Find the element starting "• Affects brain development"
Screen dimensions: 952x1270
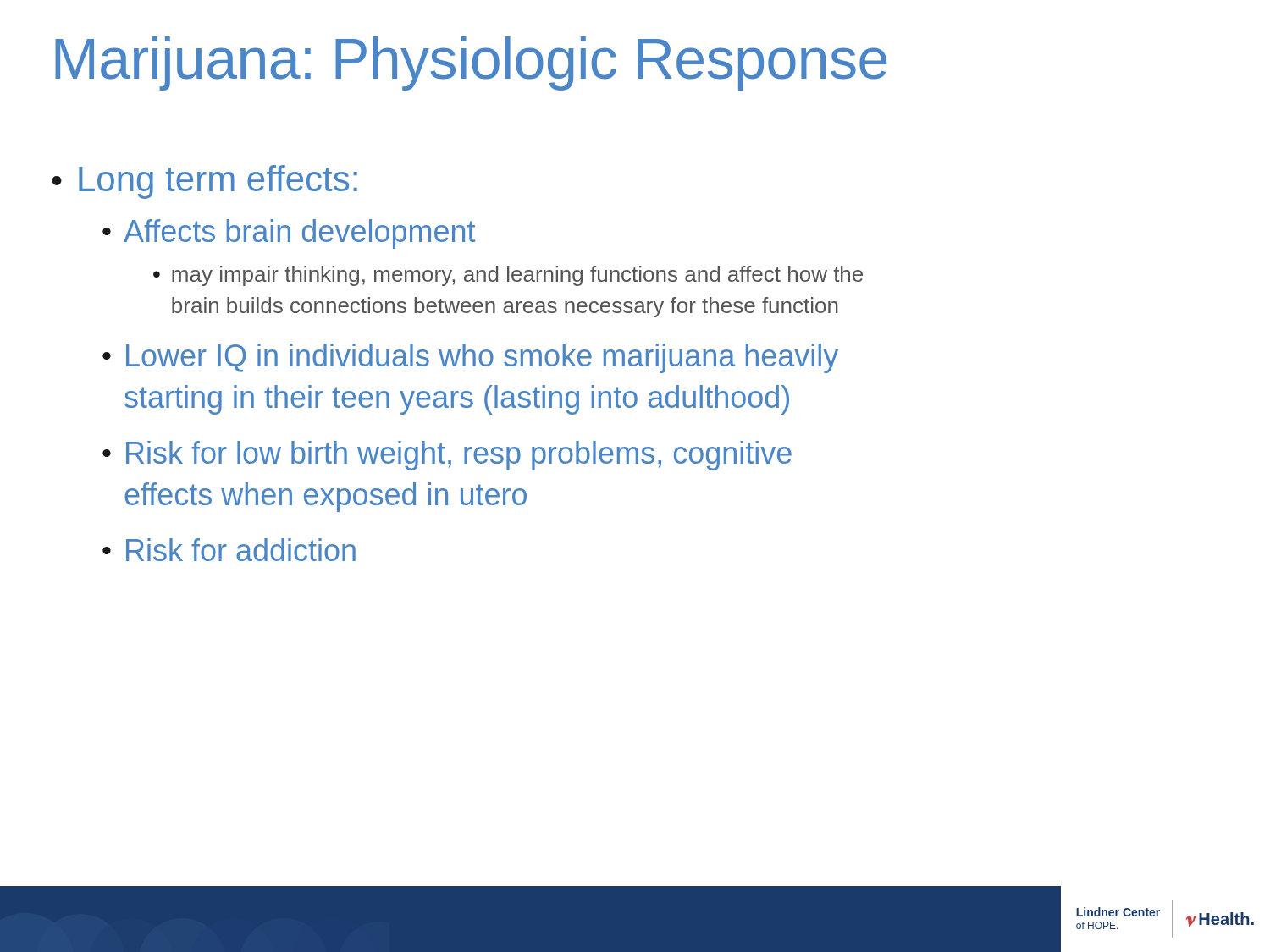[288, 232]
